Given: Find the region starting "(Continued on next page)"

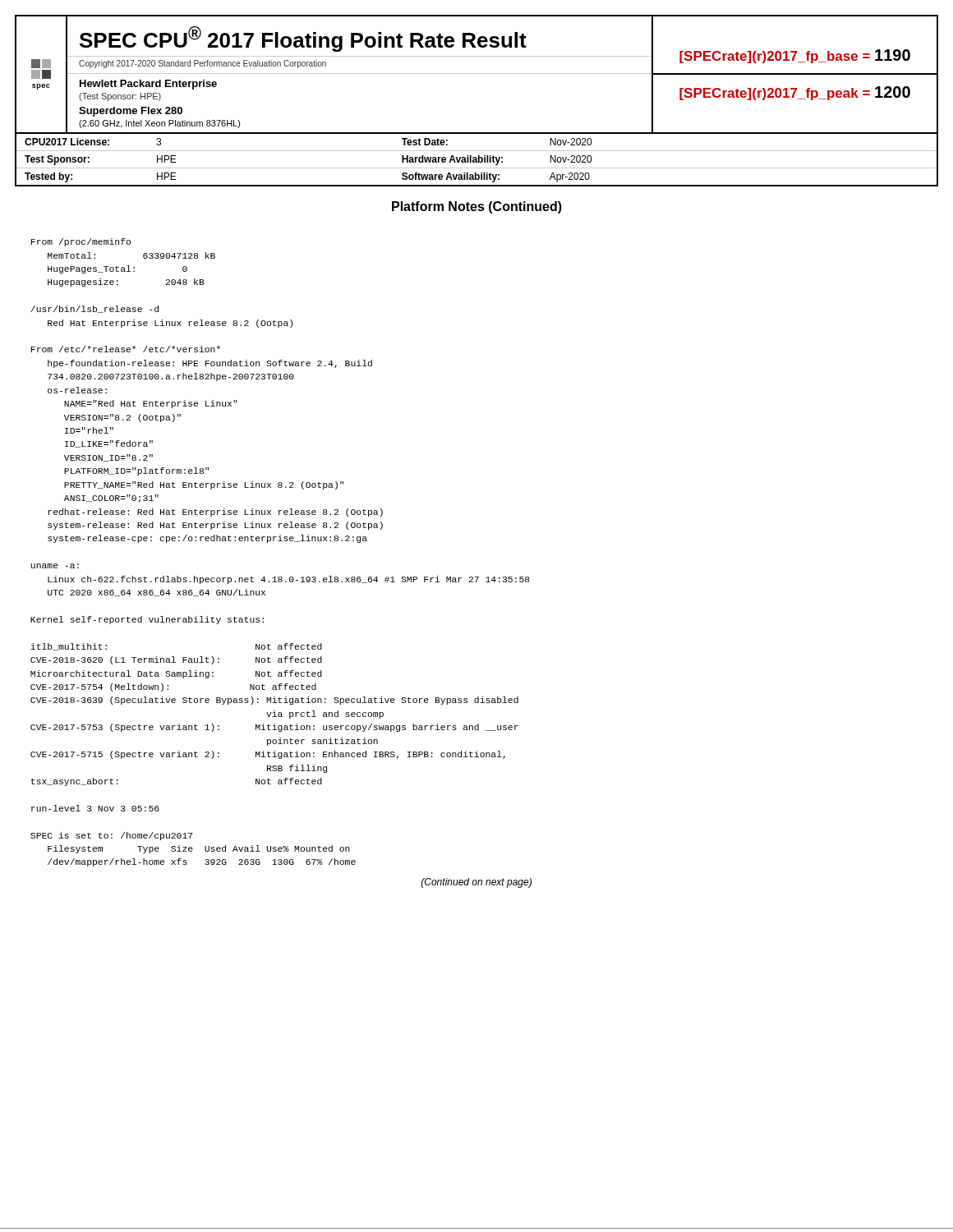Looking at the screenshot, I should point(476,882).
